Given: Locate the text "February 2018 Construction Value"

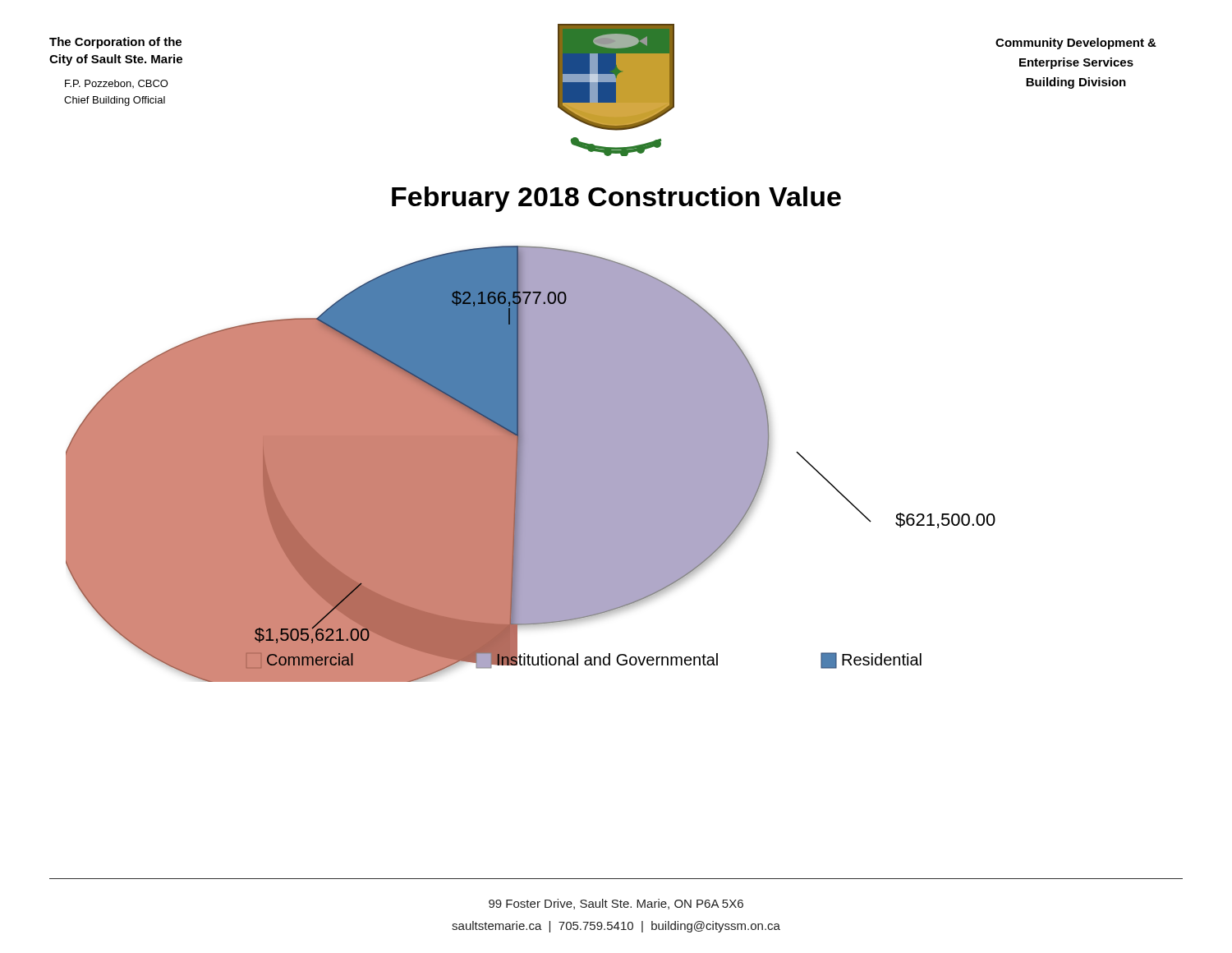Looking at the screenshot, I should [616, 196].
